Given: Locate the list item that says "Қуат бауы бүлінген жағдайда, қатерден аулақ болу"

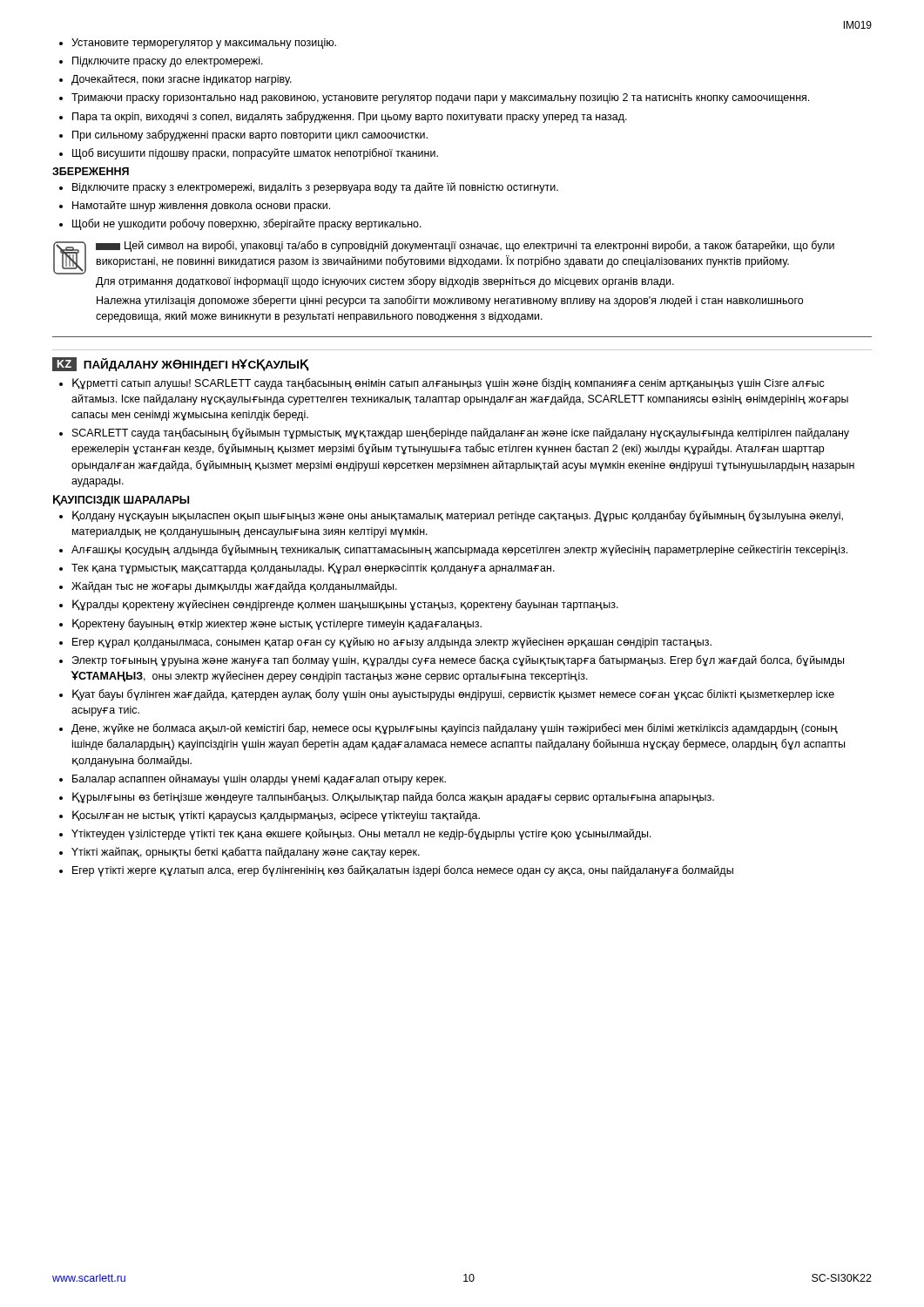Looking at the screenshot, I should coord(453,702).
